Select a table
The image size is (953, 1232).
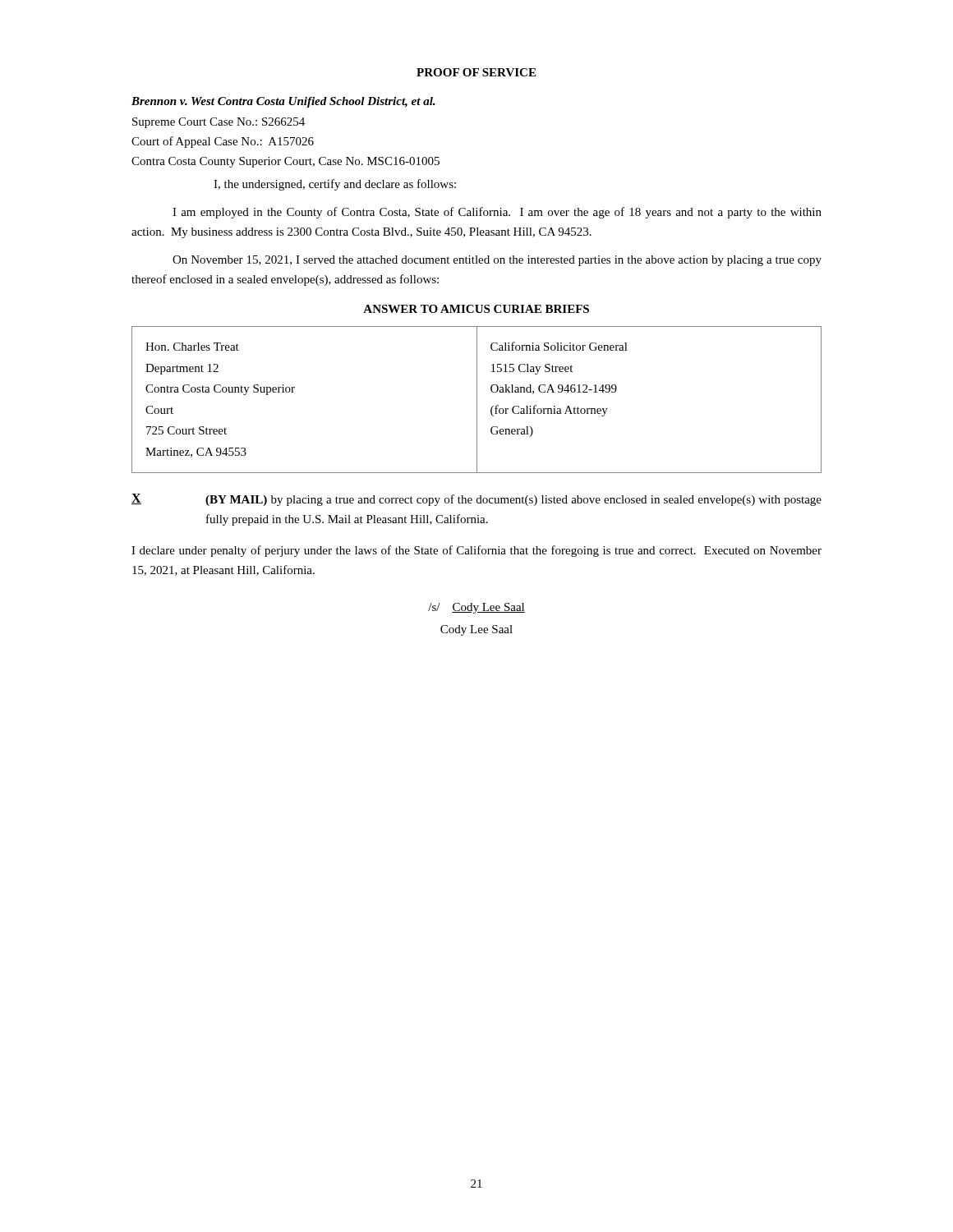pos(476,400)
